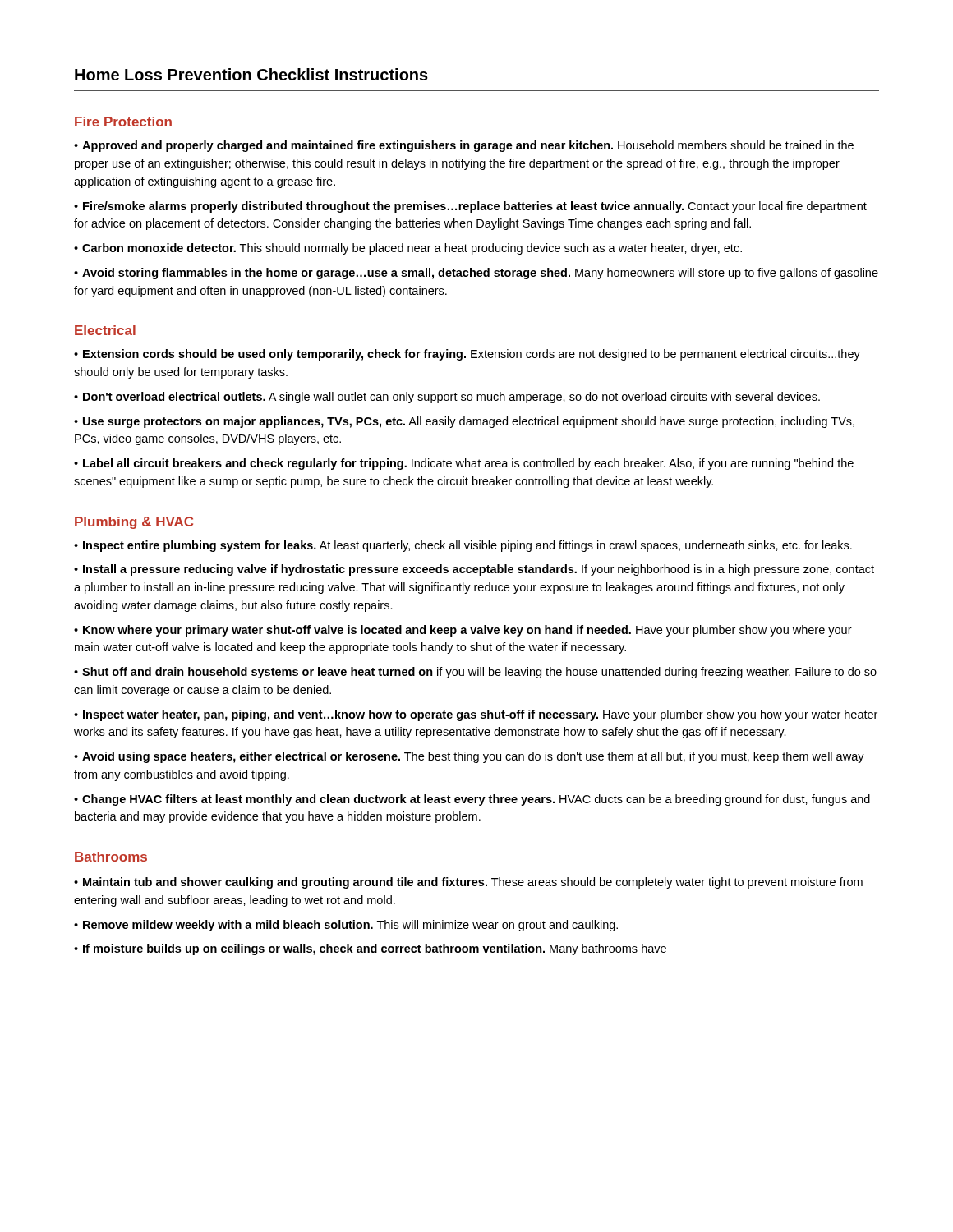Select the list item that says "•Fire/smoke alarms properly distributed throughout the"
Image resolution: width=953 pixels, height=1232 pixels.
coord(470,214)
